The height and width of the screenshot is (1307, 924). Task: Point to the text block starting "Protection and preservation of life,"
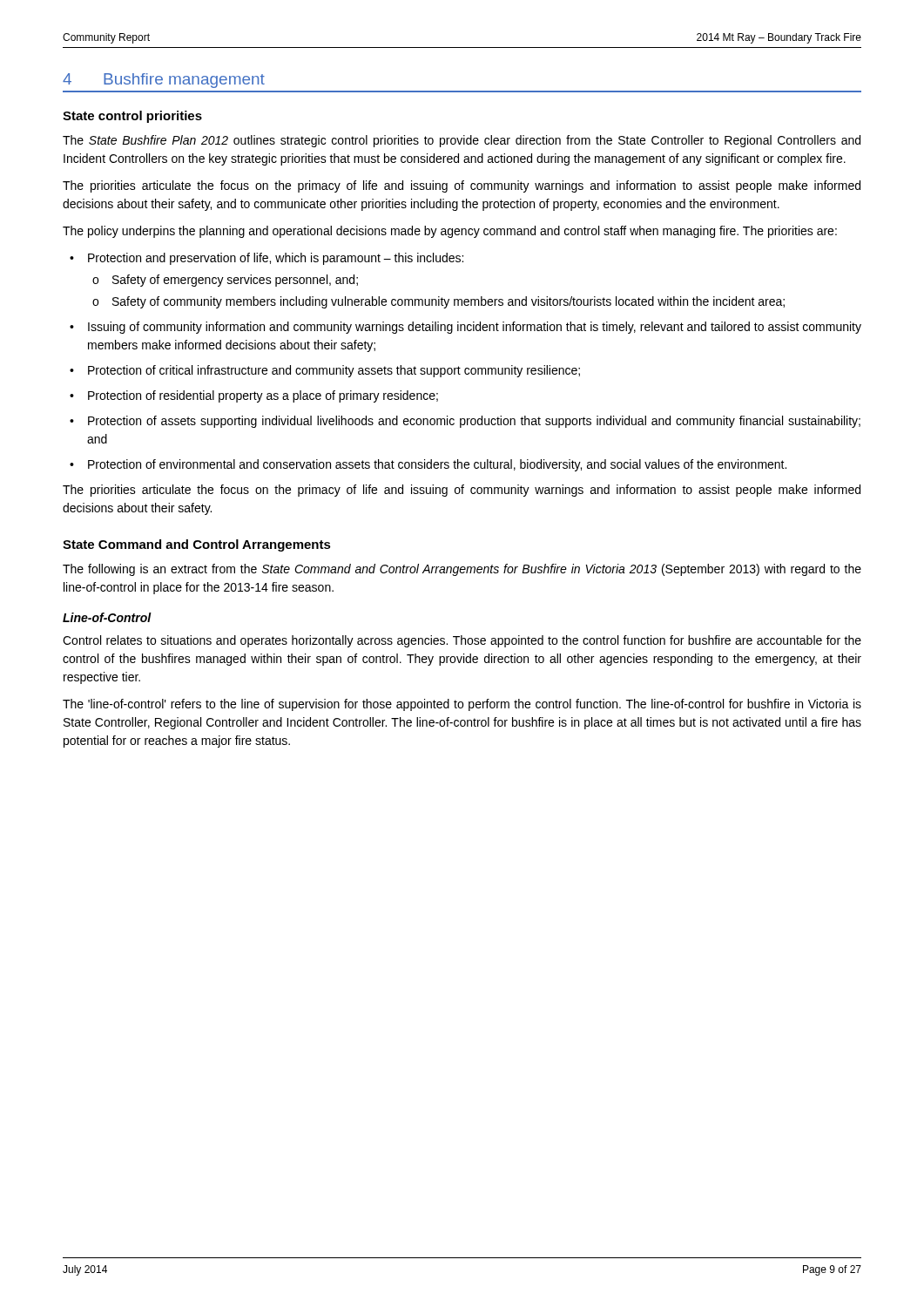pyautogui.click(x=276, y=259)
